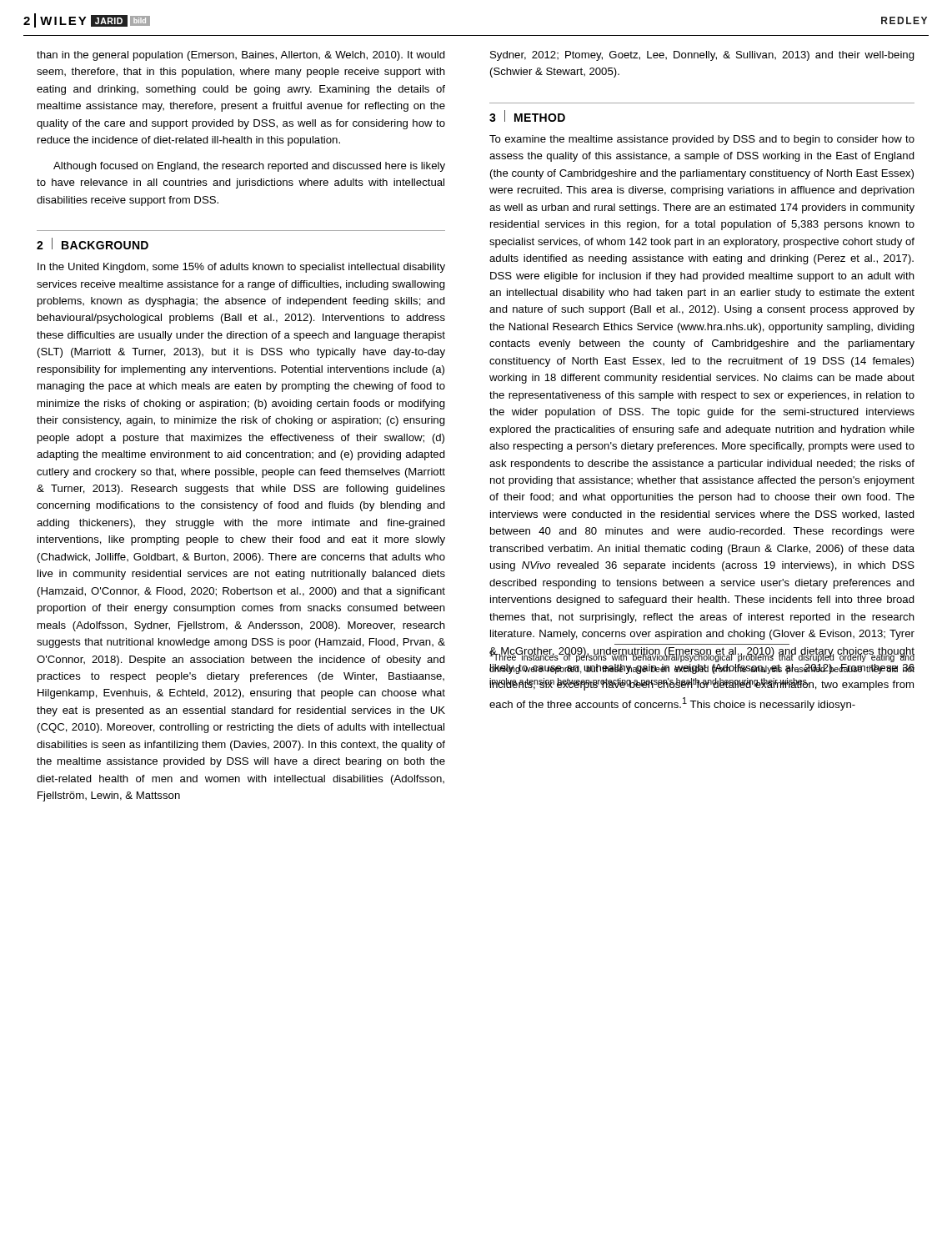Locate the text starting "To examine the mealtime assistance provided by DSS"

(702, 422)
